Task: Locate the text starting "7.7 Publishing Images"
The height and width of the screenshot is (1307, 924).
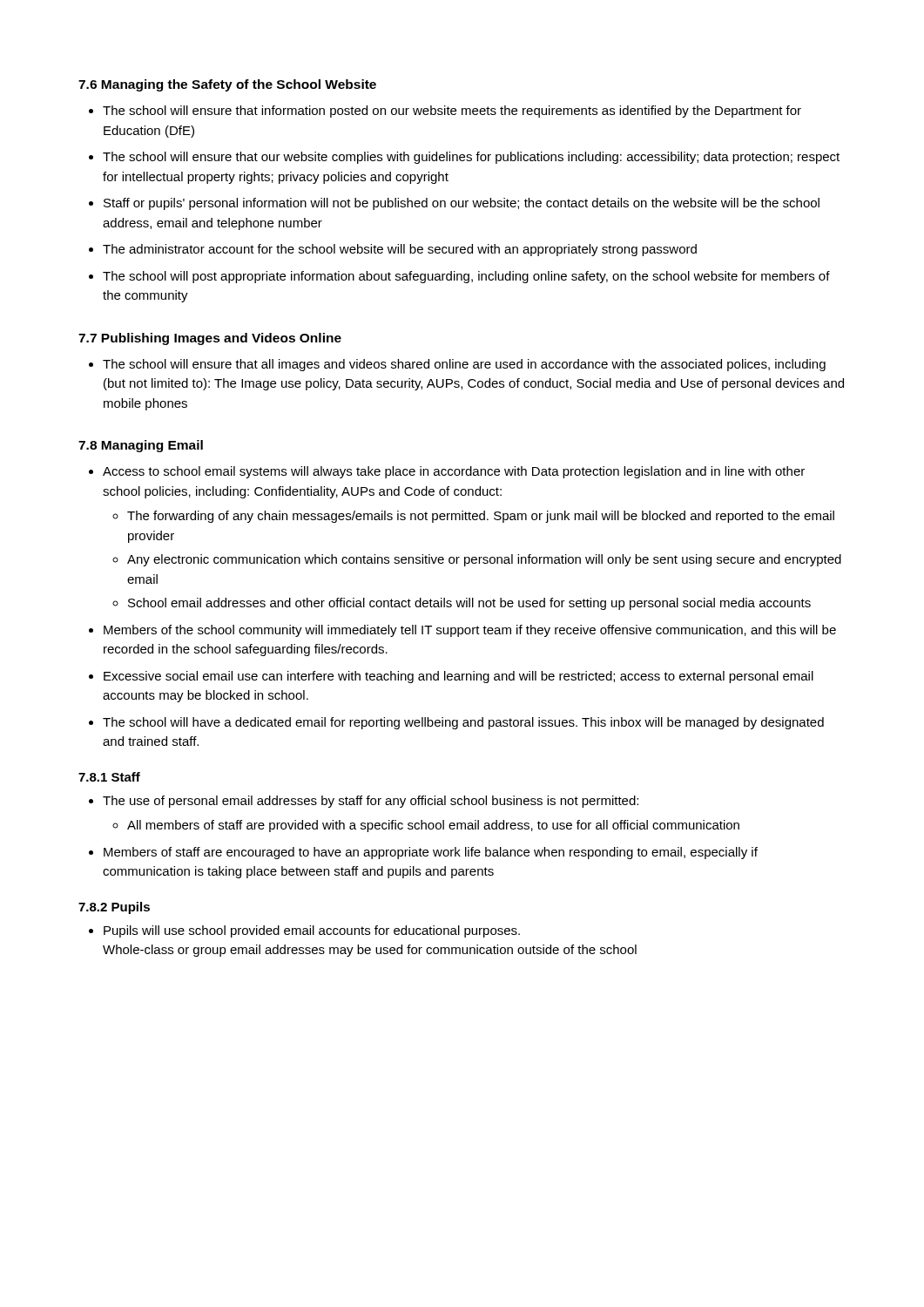Action: pyautogui.click(x=210, y=337)
